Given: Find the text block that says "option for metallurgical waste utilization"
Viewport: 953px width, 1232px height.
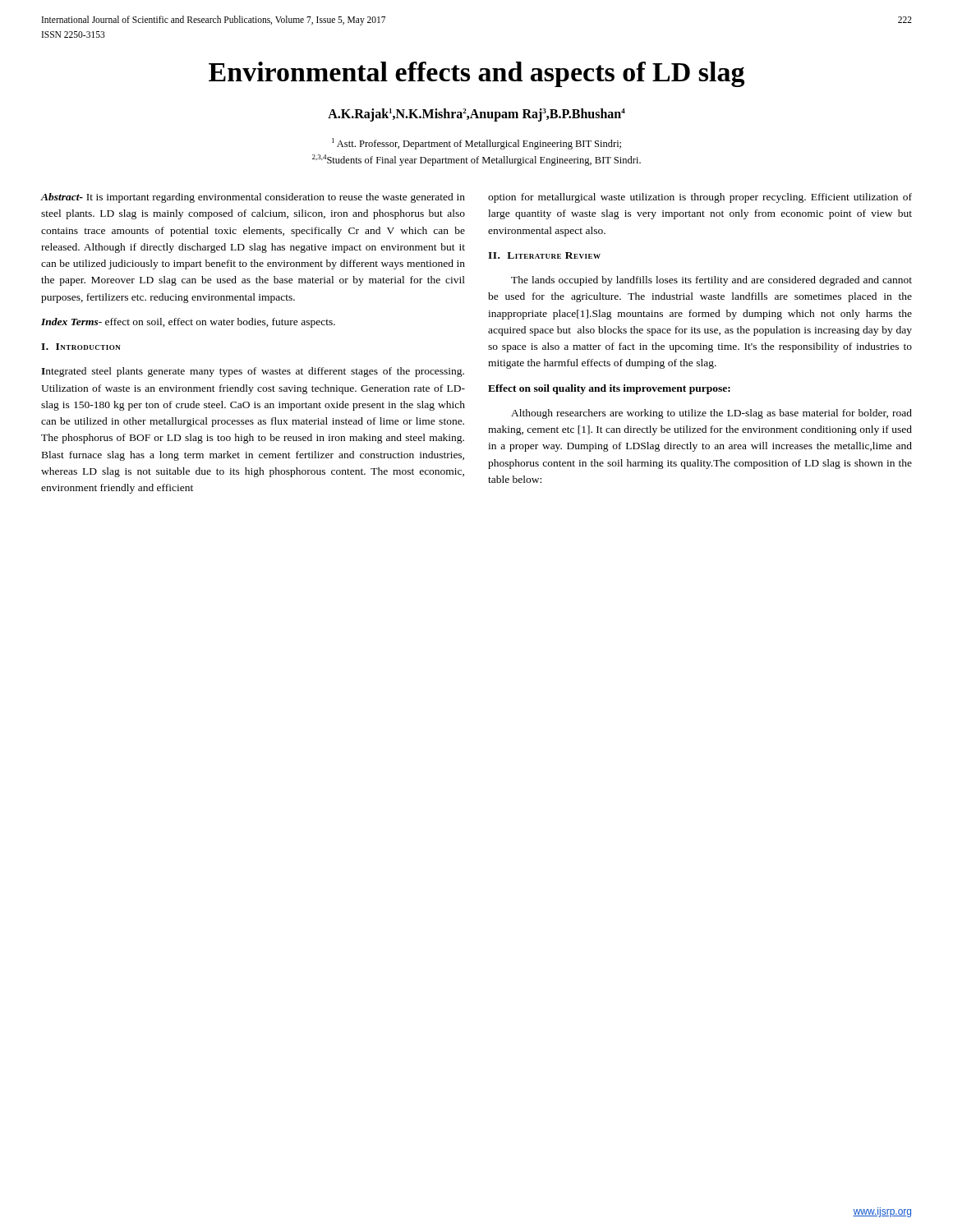Looking at the screenshot, I should point(700,214).
